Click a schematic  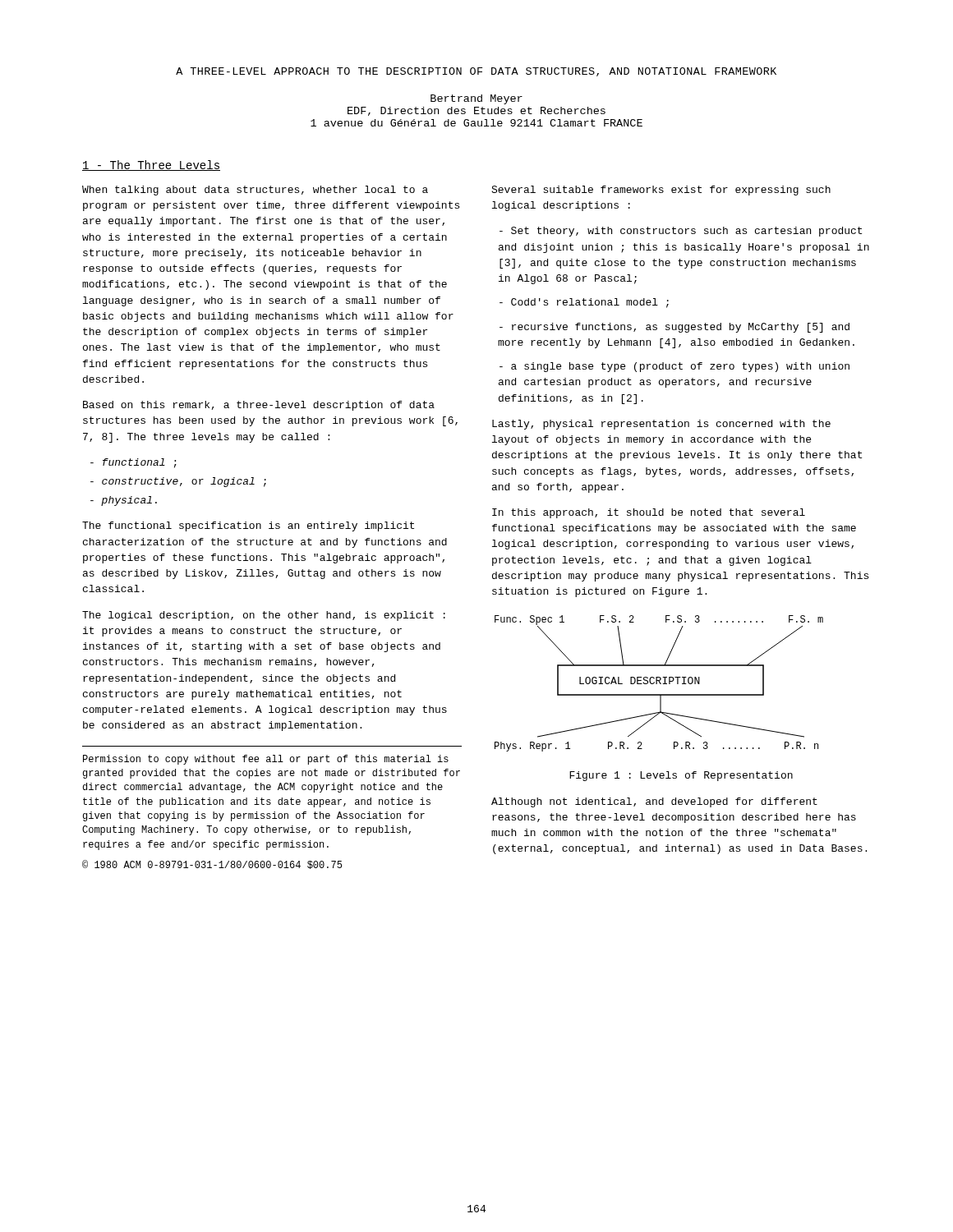[x=681, y=686]
